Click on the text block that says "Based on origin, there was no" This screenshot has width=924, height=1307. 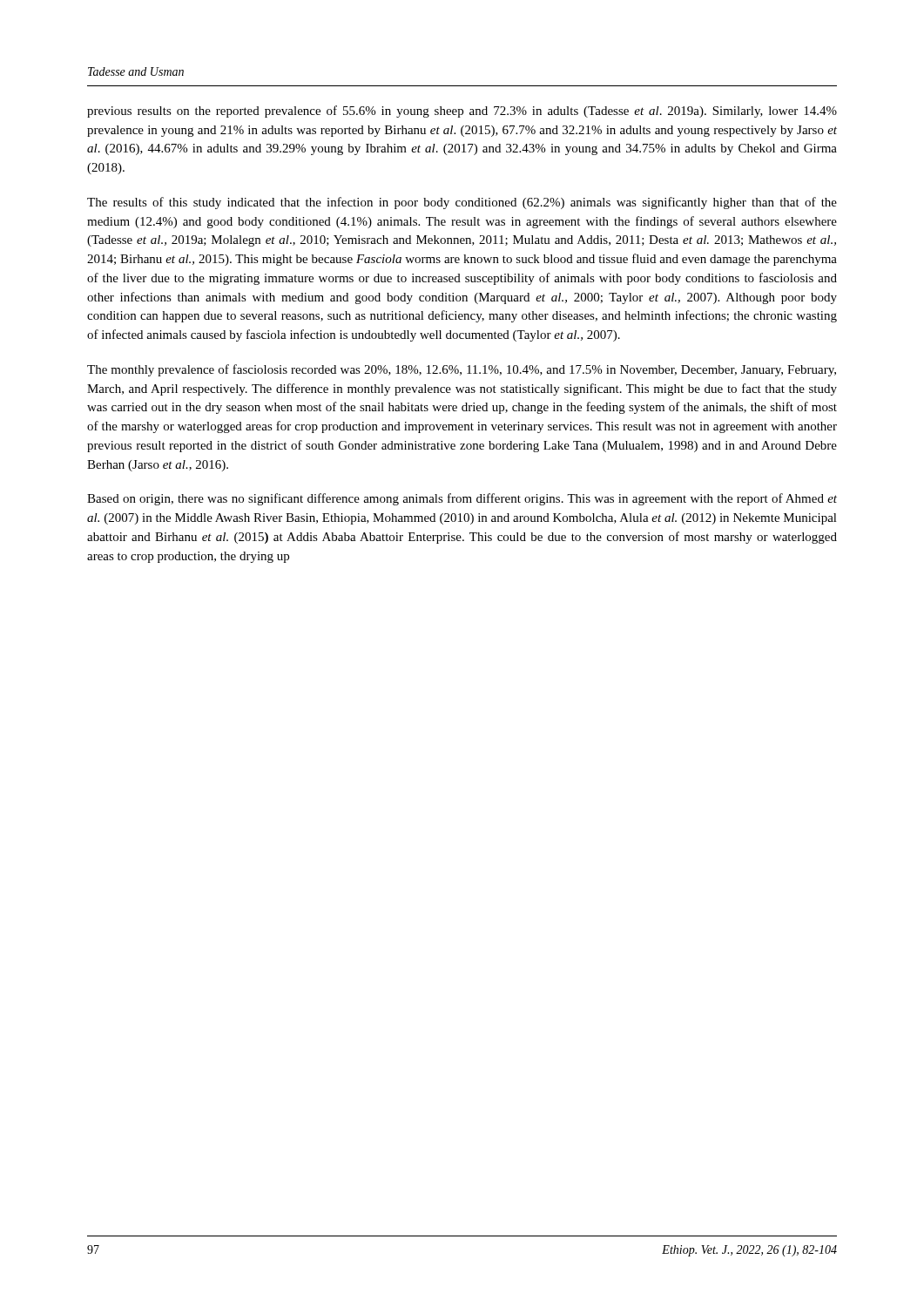tap(462, 527)
